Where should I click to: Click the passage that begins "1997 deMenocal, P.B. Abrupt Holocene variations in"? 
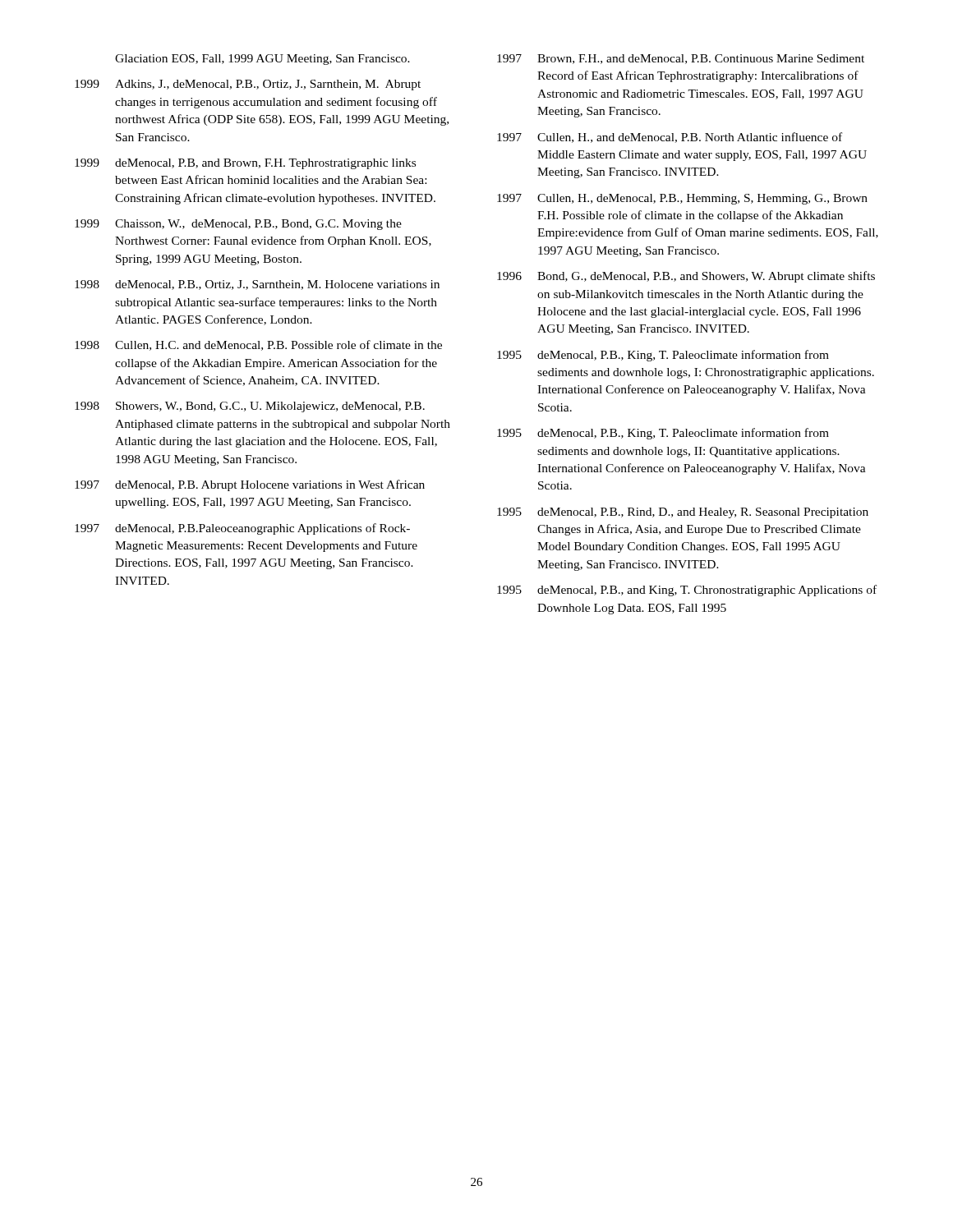pyautogui.click(x=265, y=493)
